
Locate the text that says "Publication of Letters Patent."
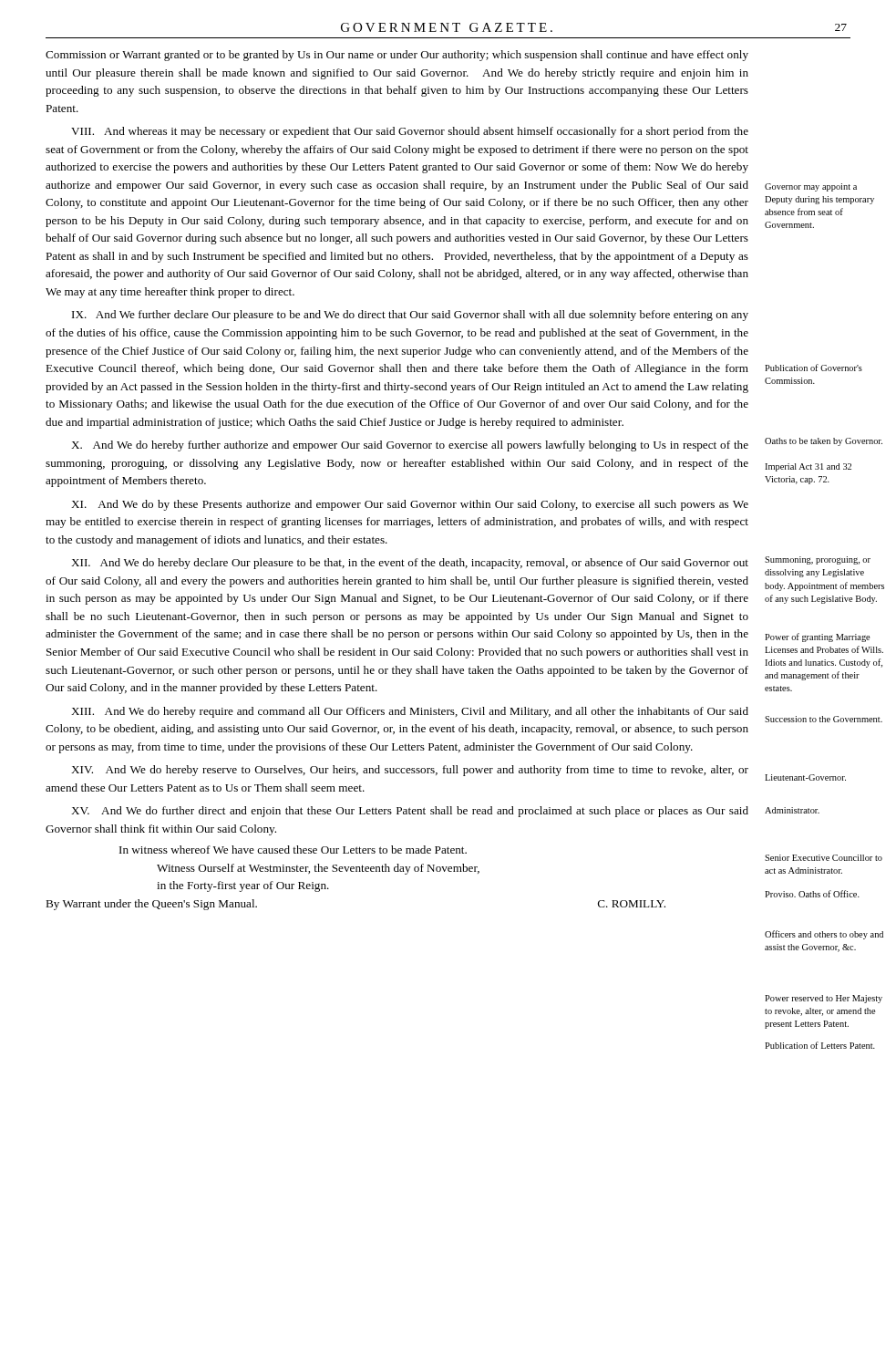820,1046
